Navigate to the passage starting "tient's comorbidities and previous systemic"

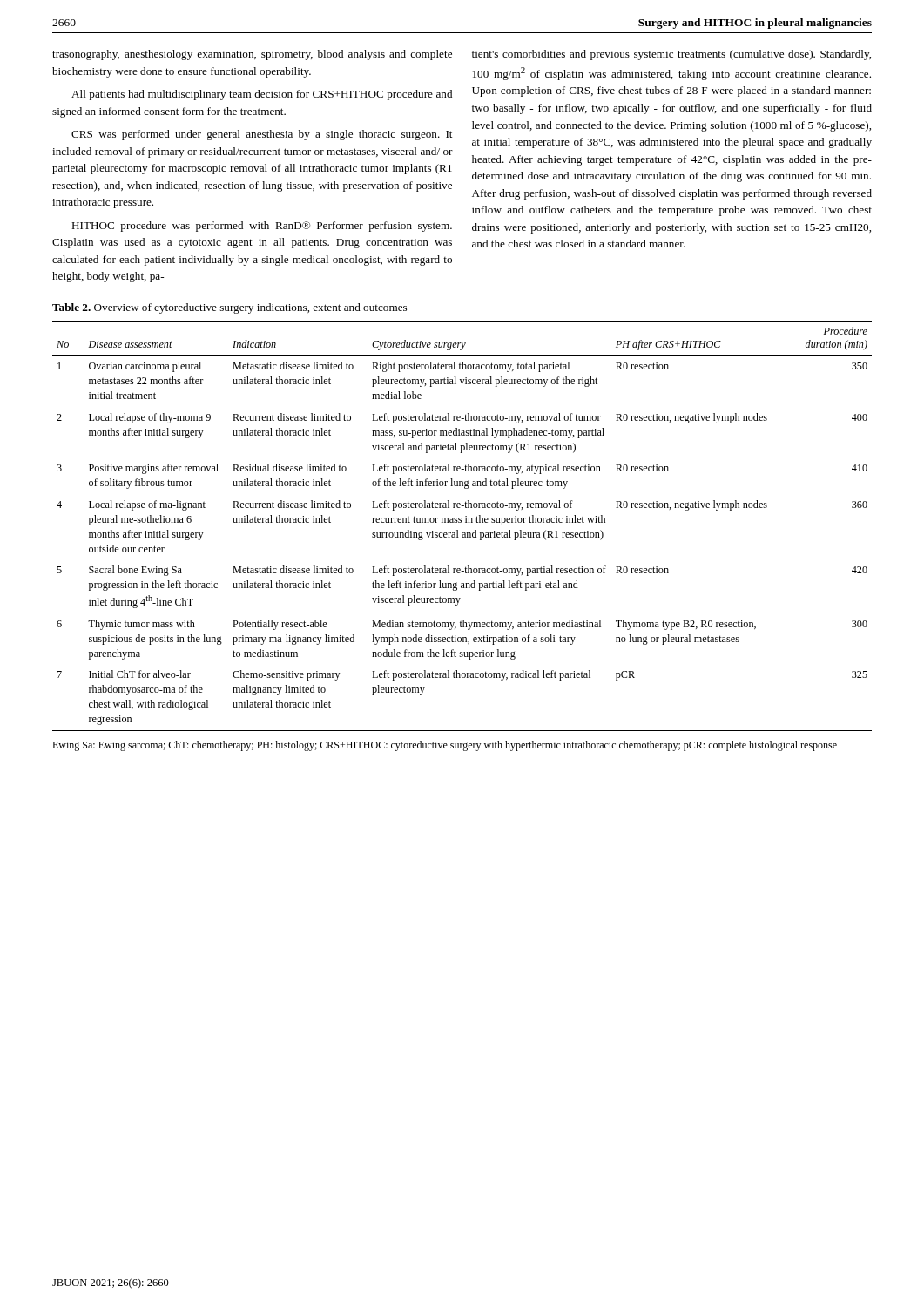point(672,149)
